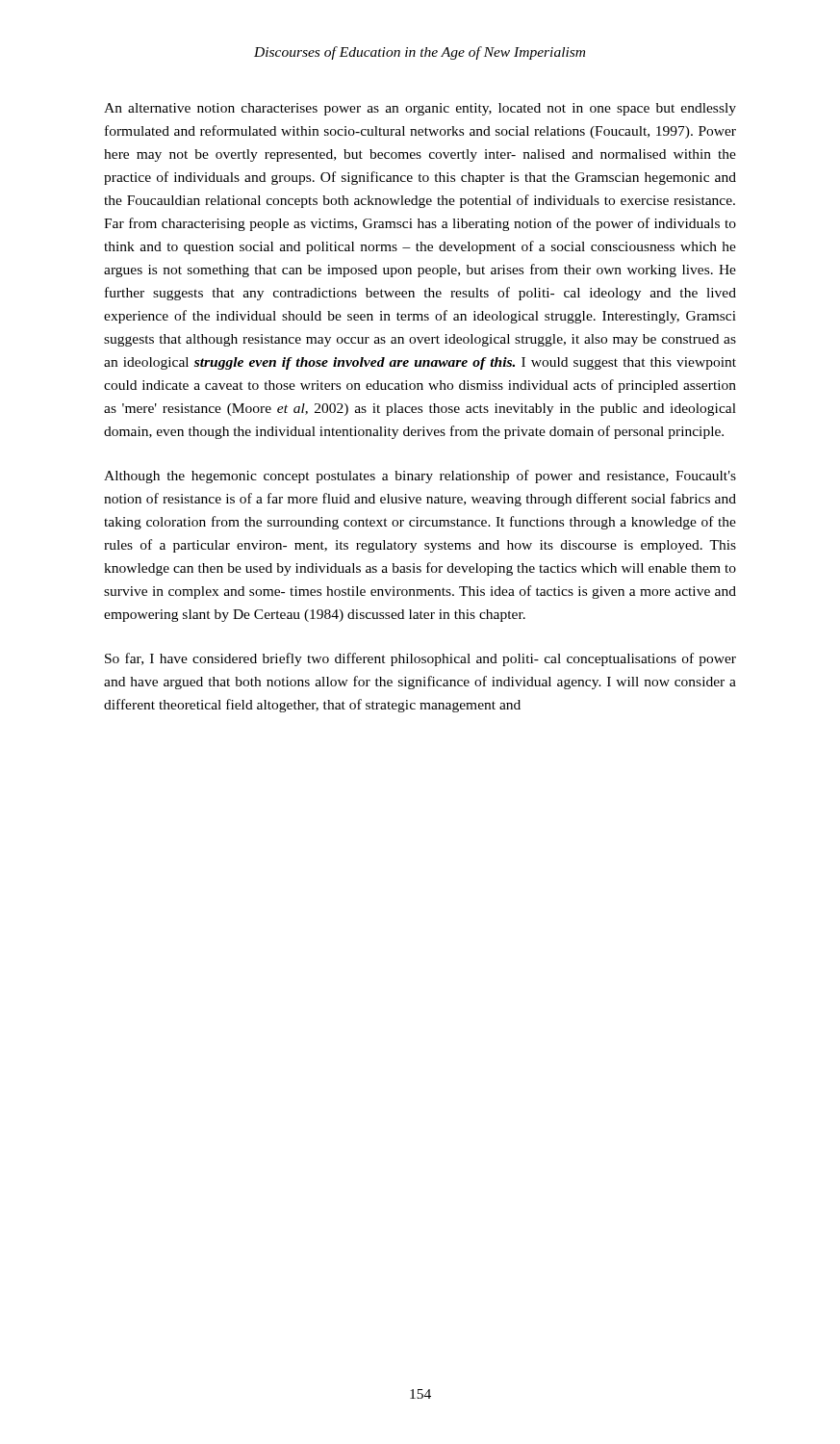The width and height of the screenshot is (840, 1444).
Task: Select the text block that says "Although the hegemonic concept postulates"
Action: point(420,545)
